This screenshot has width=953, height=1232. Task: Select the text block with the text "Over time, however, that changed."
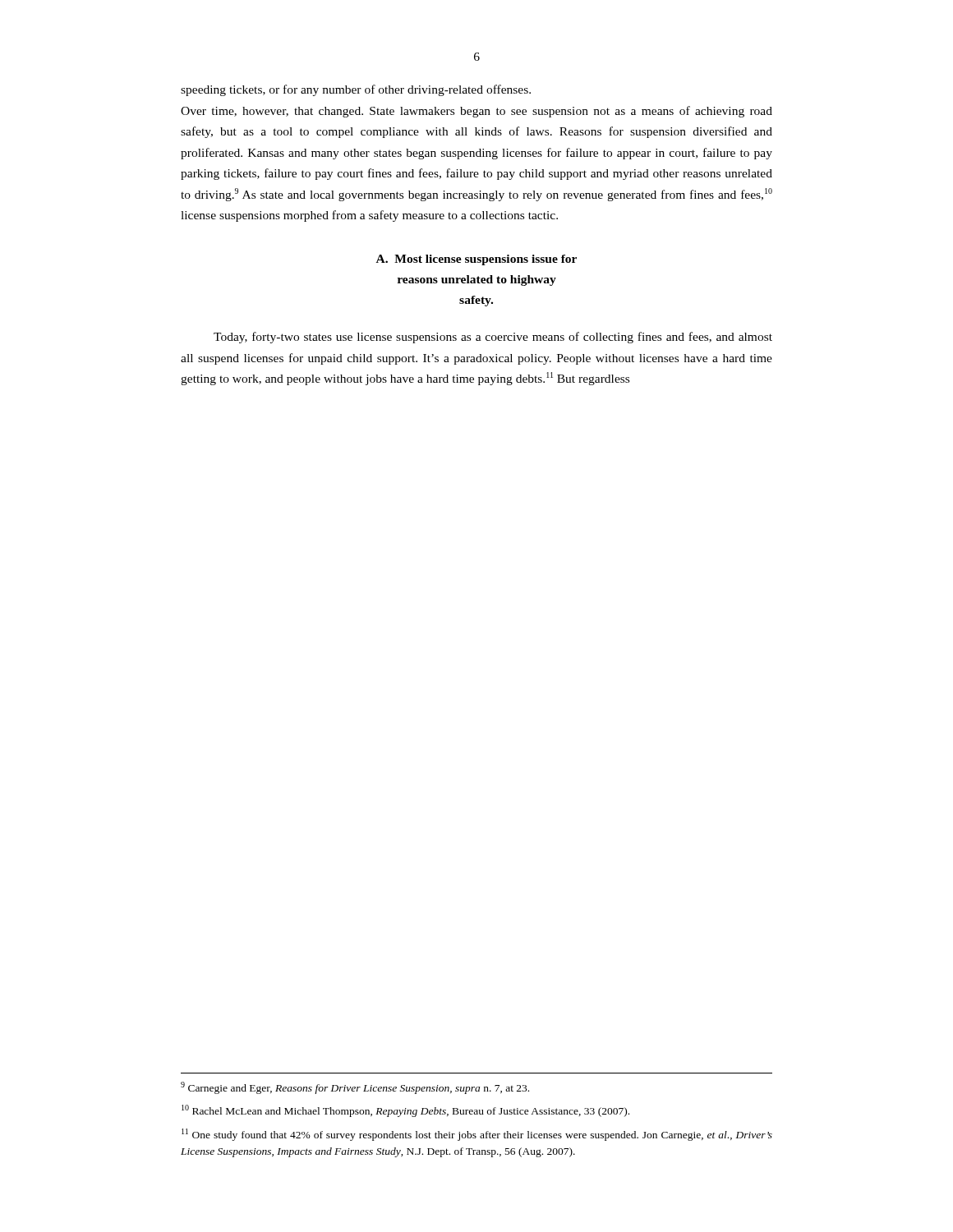pyautogui.click(x=476, y=163)
